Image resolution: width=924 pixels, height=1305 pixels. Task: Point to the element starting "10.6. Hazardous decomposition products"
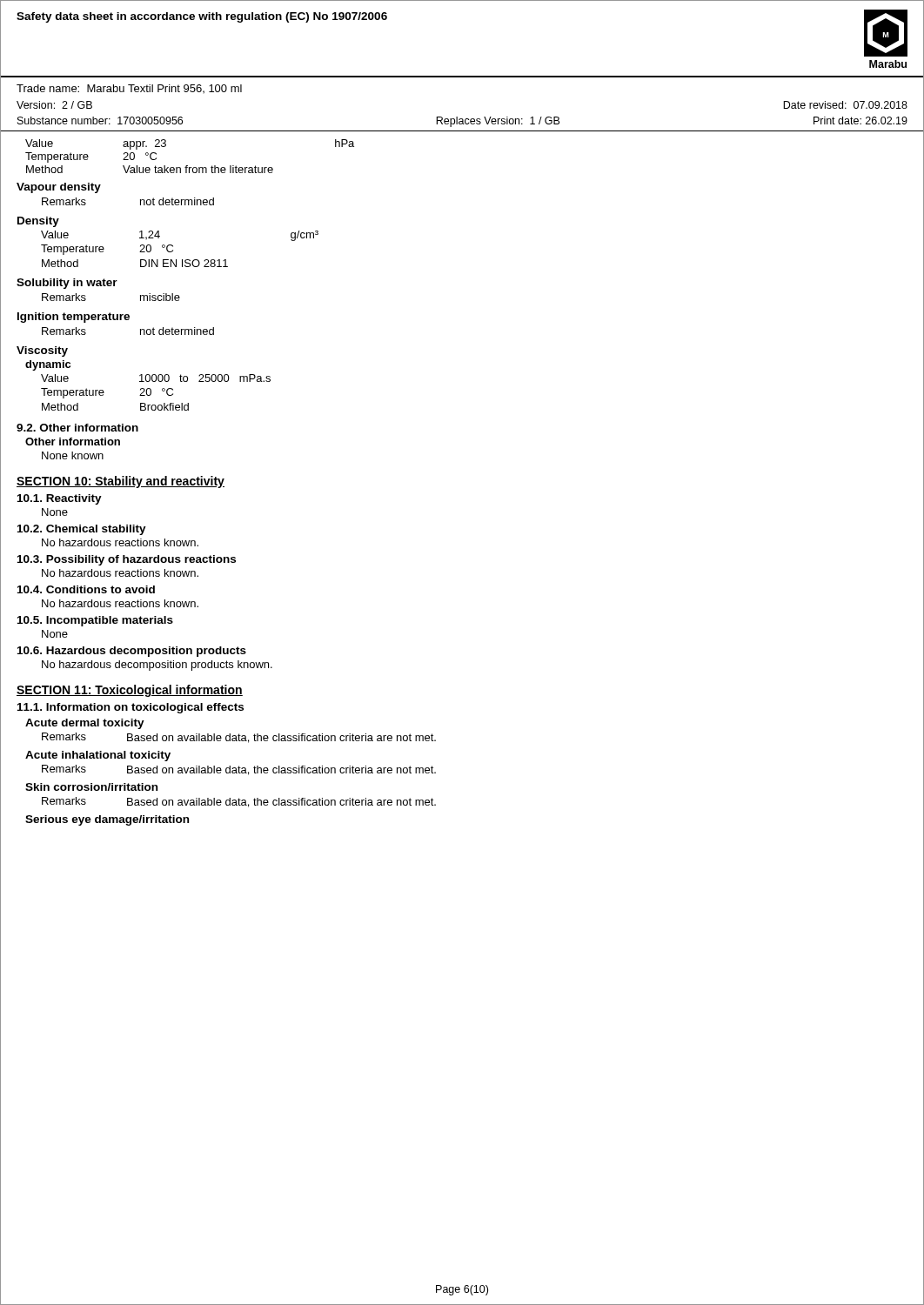(131, 650)
